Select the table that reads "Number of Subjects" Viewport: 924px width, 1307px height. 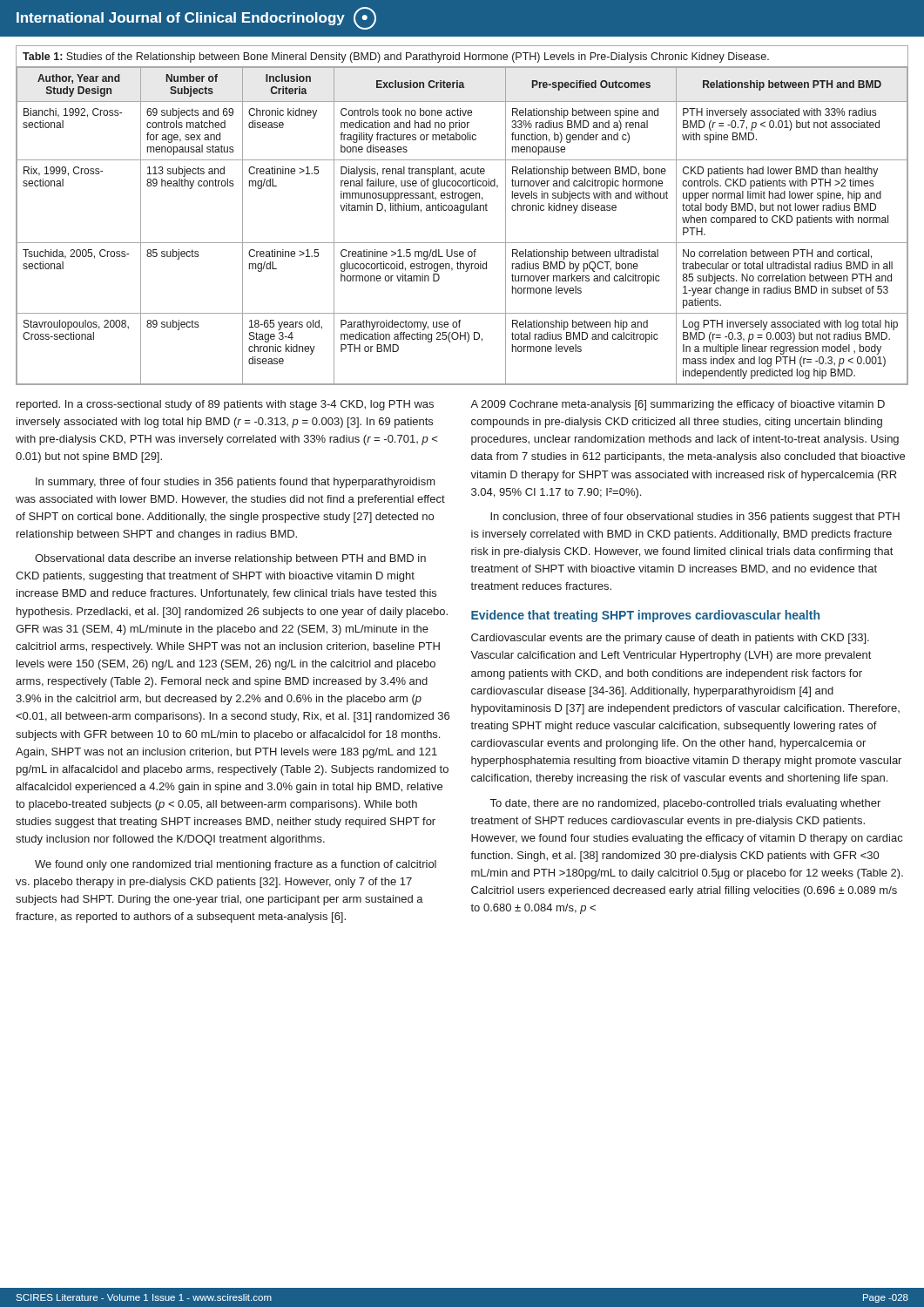click(462, 215)
